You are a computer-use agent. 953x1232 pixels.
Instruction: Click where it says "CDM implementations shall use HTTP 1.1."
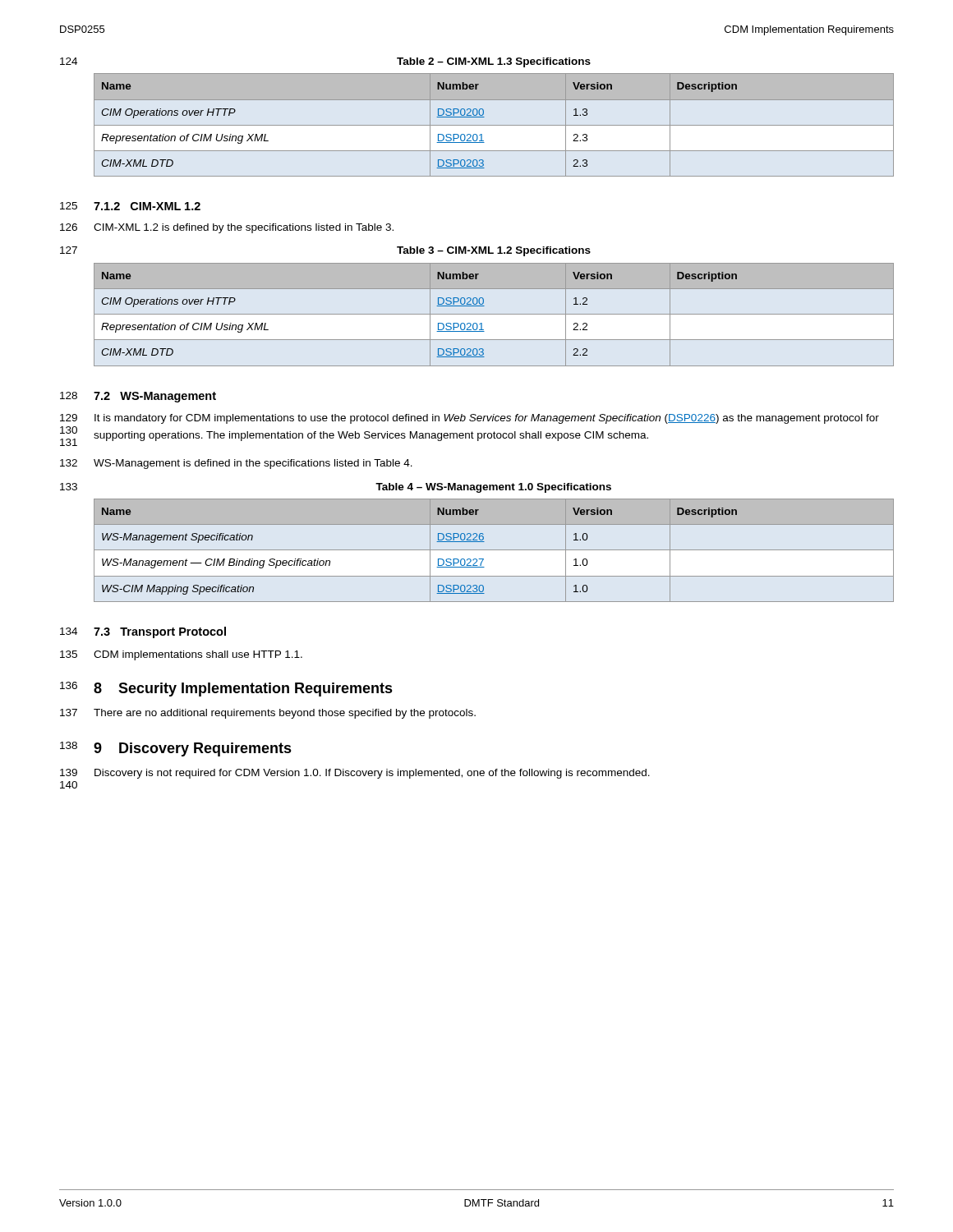pyautogui.click(x=198, y=654)
